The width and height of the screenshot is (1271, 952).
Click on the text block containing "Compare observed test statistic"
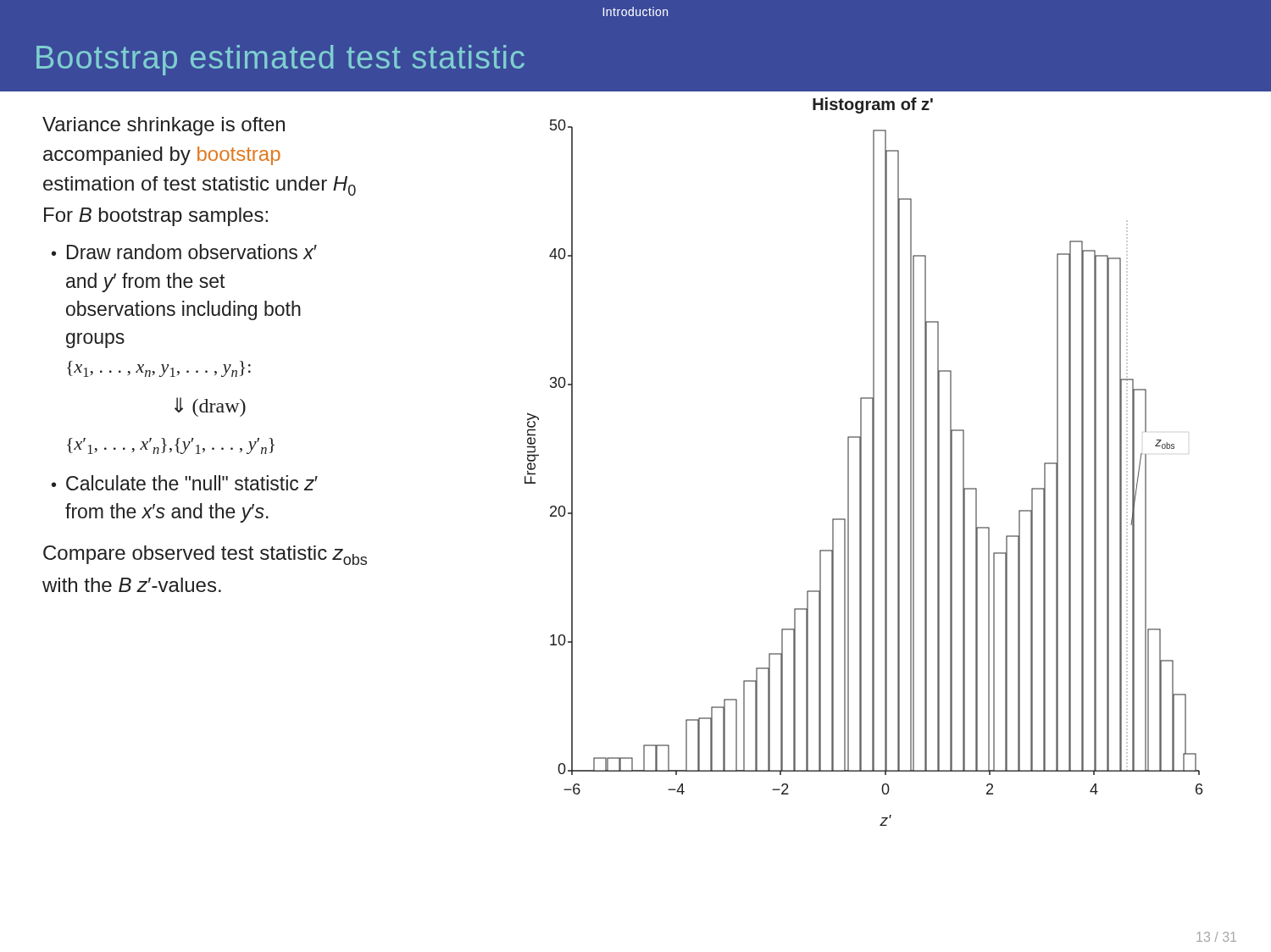click(x=205, y=568)
